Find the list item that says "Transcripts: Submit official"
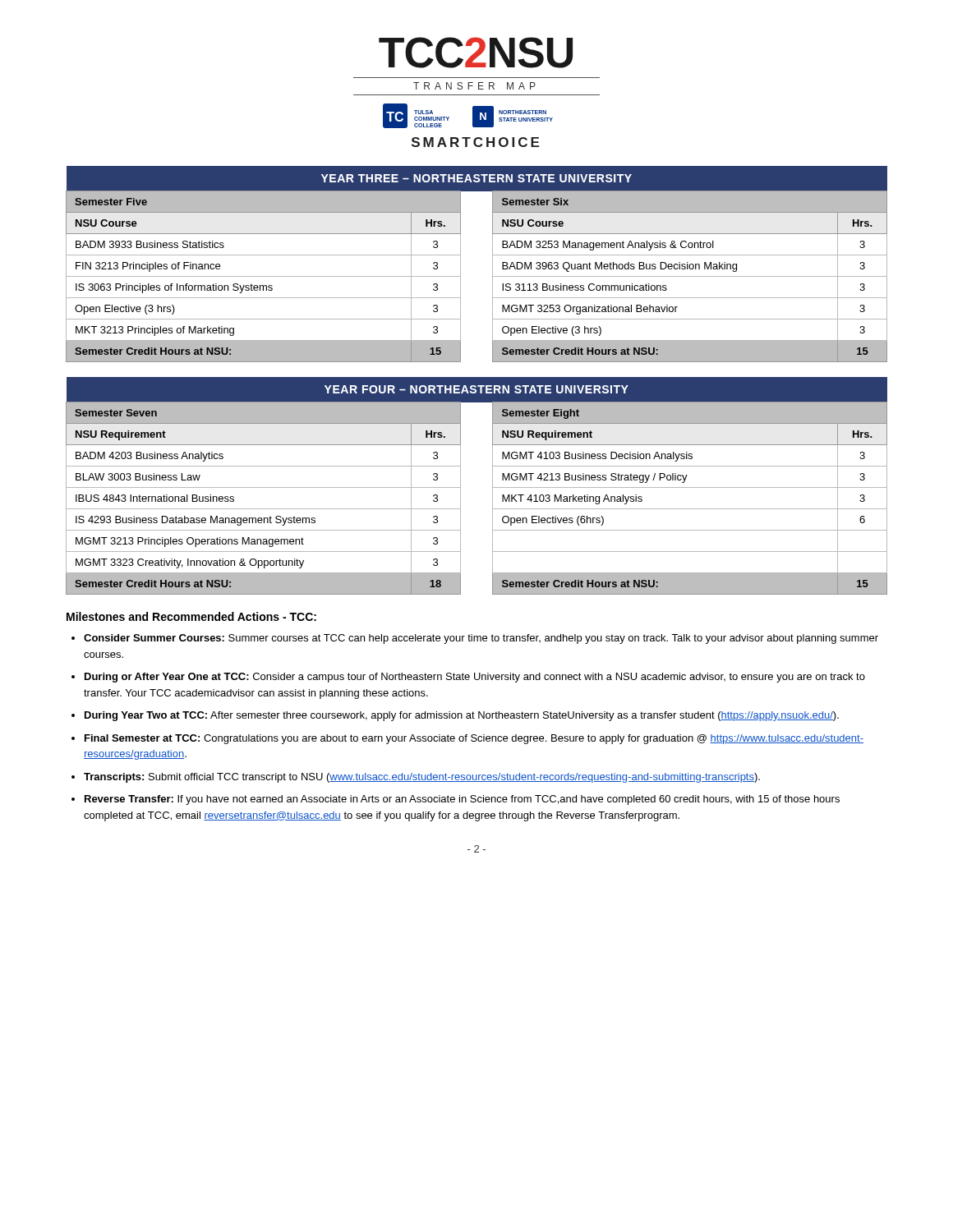The width and height of the screenshot is (953, 1232). pyautogui.click(x=422, y=776)
